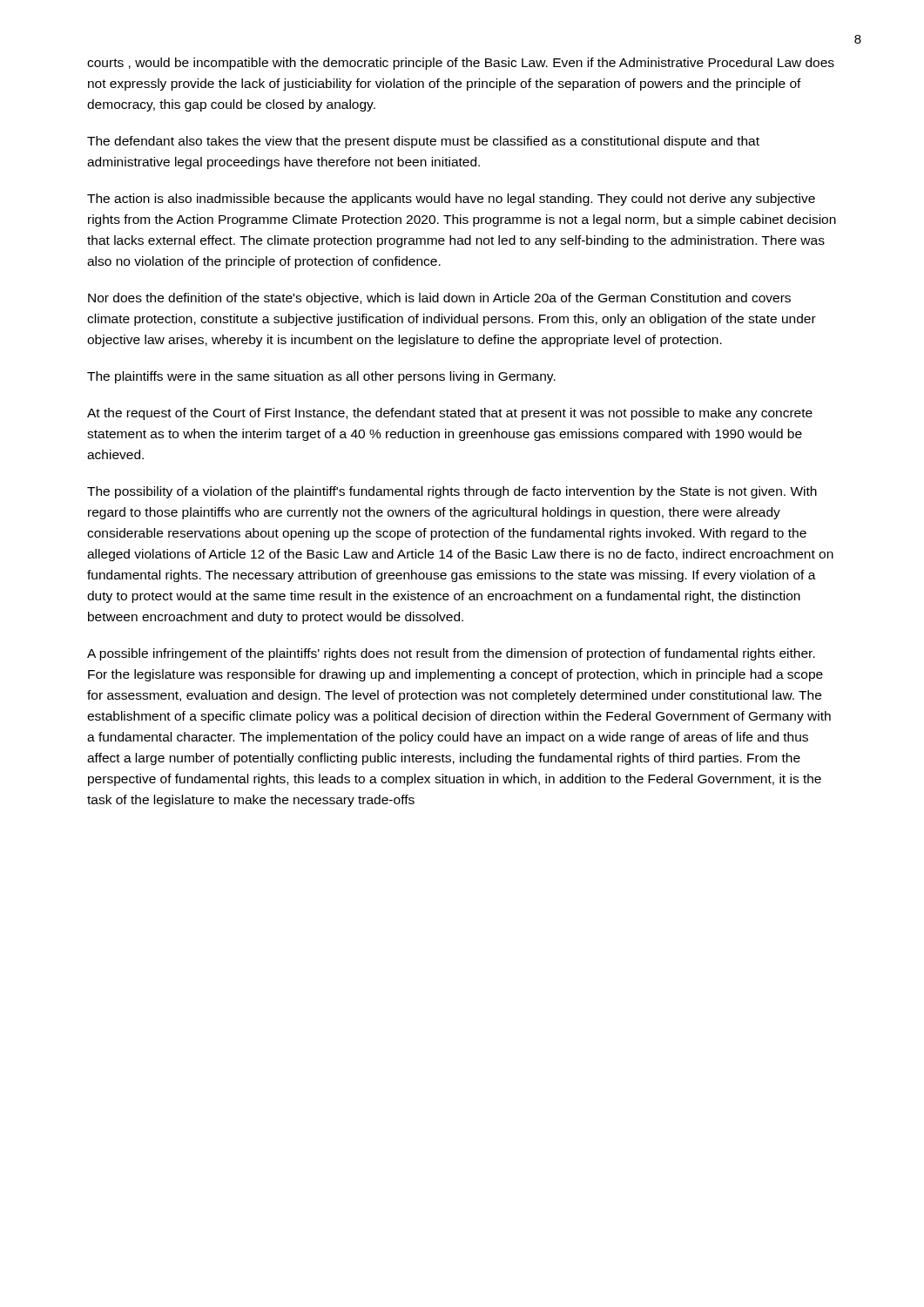Locate the text block that says "A possible infringement of the plaintiffs' rights"
924x1307 pixels.
pyautogui.click(x=459, y=727)
